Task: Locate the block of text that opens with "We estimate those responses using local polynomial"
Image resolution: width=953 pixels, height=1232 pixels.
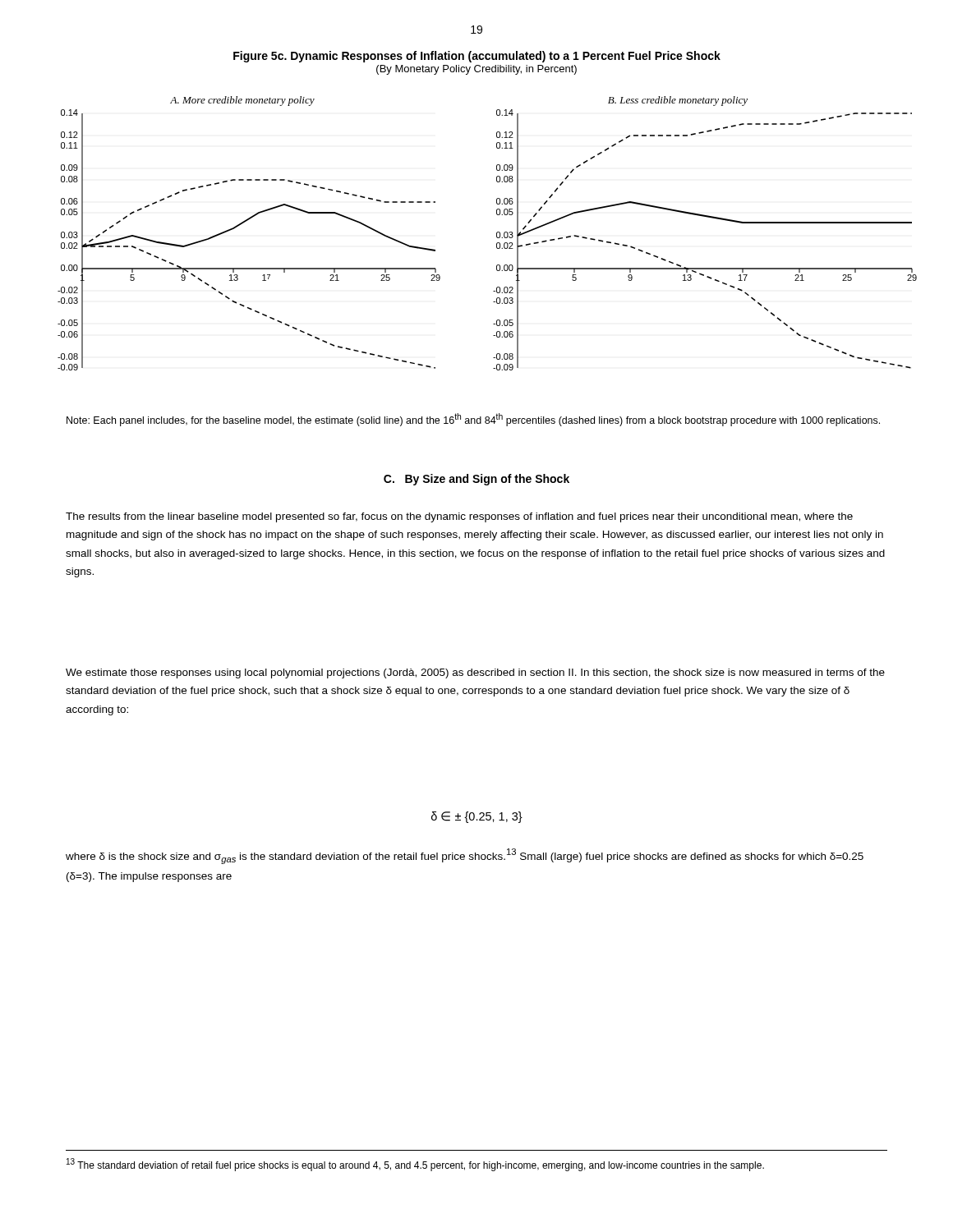Action: tap(475, 691)
